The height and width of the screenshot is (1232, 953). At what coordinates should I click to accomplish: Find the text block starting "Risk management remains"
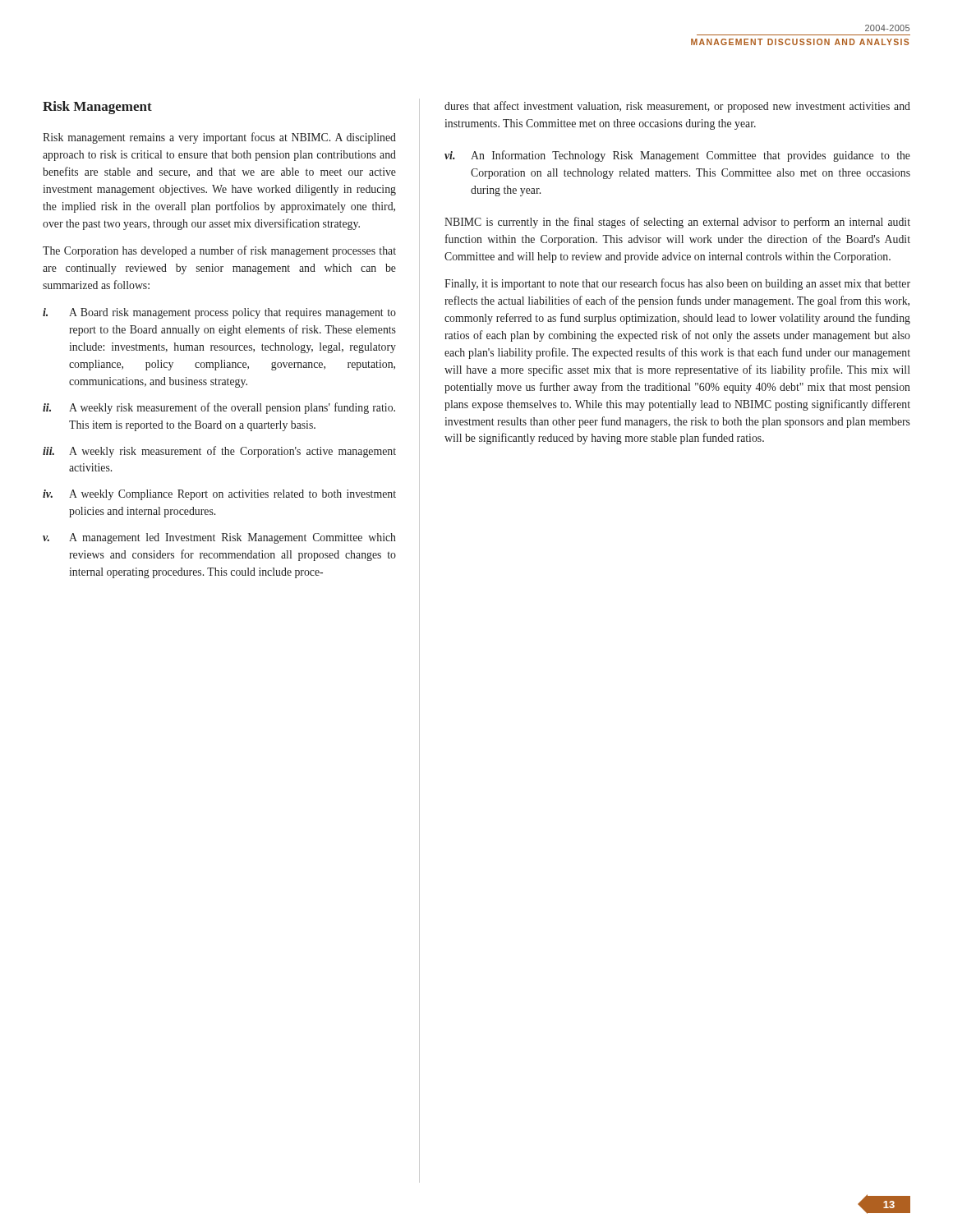click(219, 181)
